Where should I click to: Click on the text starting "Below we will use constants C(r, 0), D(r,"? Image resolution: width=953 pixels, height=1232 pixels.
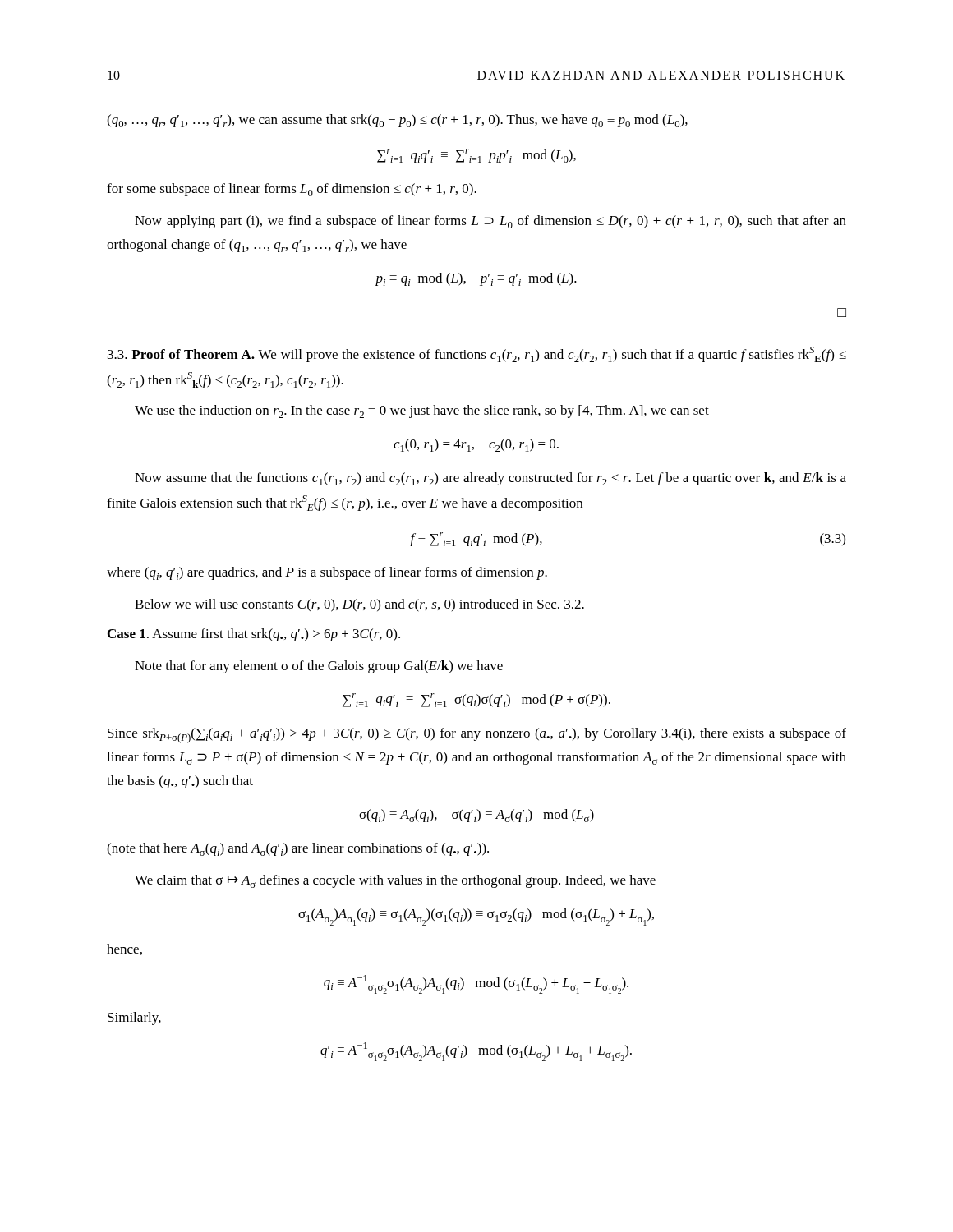click(x=476, y=605)
